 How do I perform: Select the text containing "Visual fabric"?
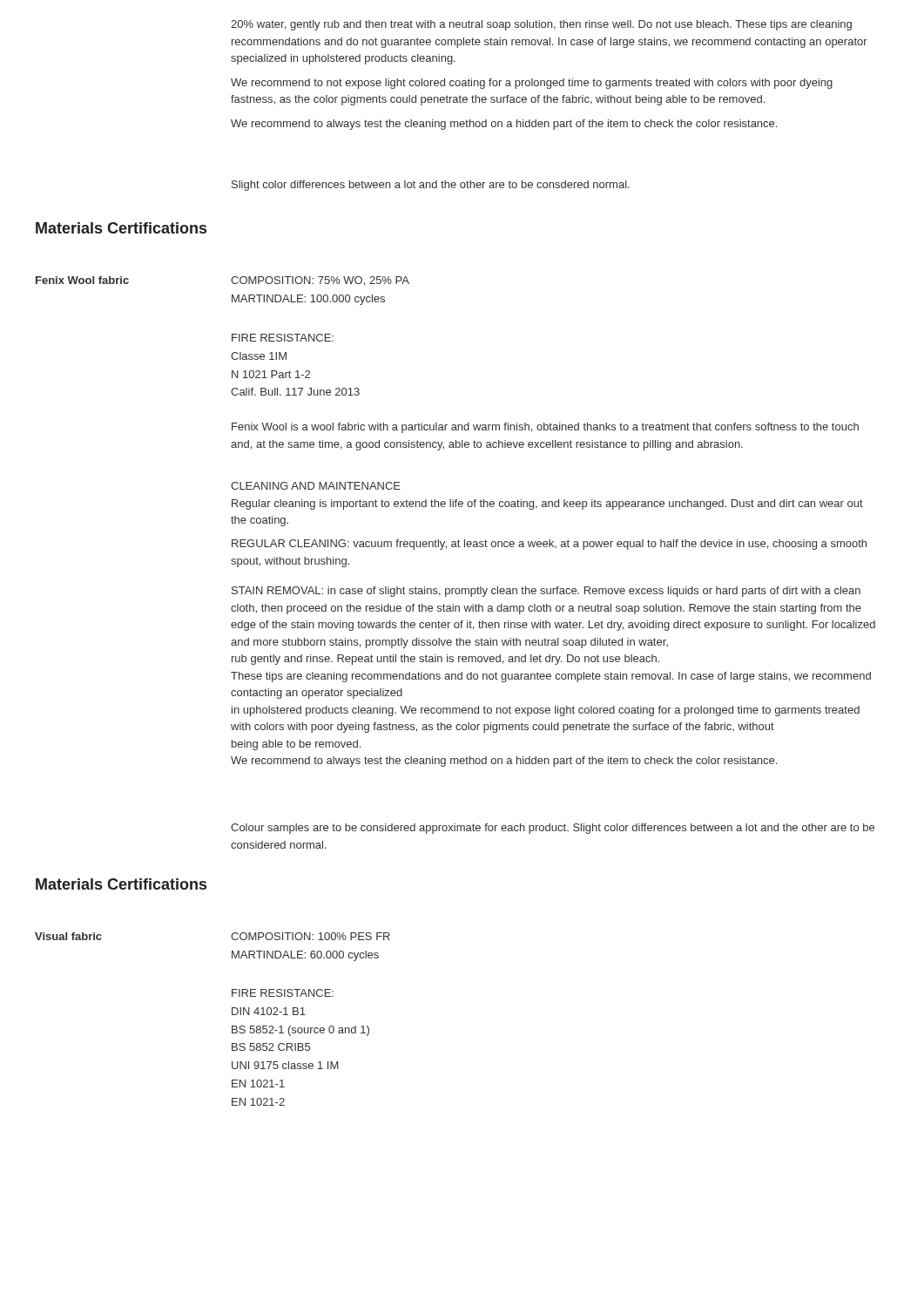68,936
